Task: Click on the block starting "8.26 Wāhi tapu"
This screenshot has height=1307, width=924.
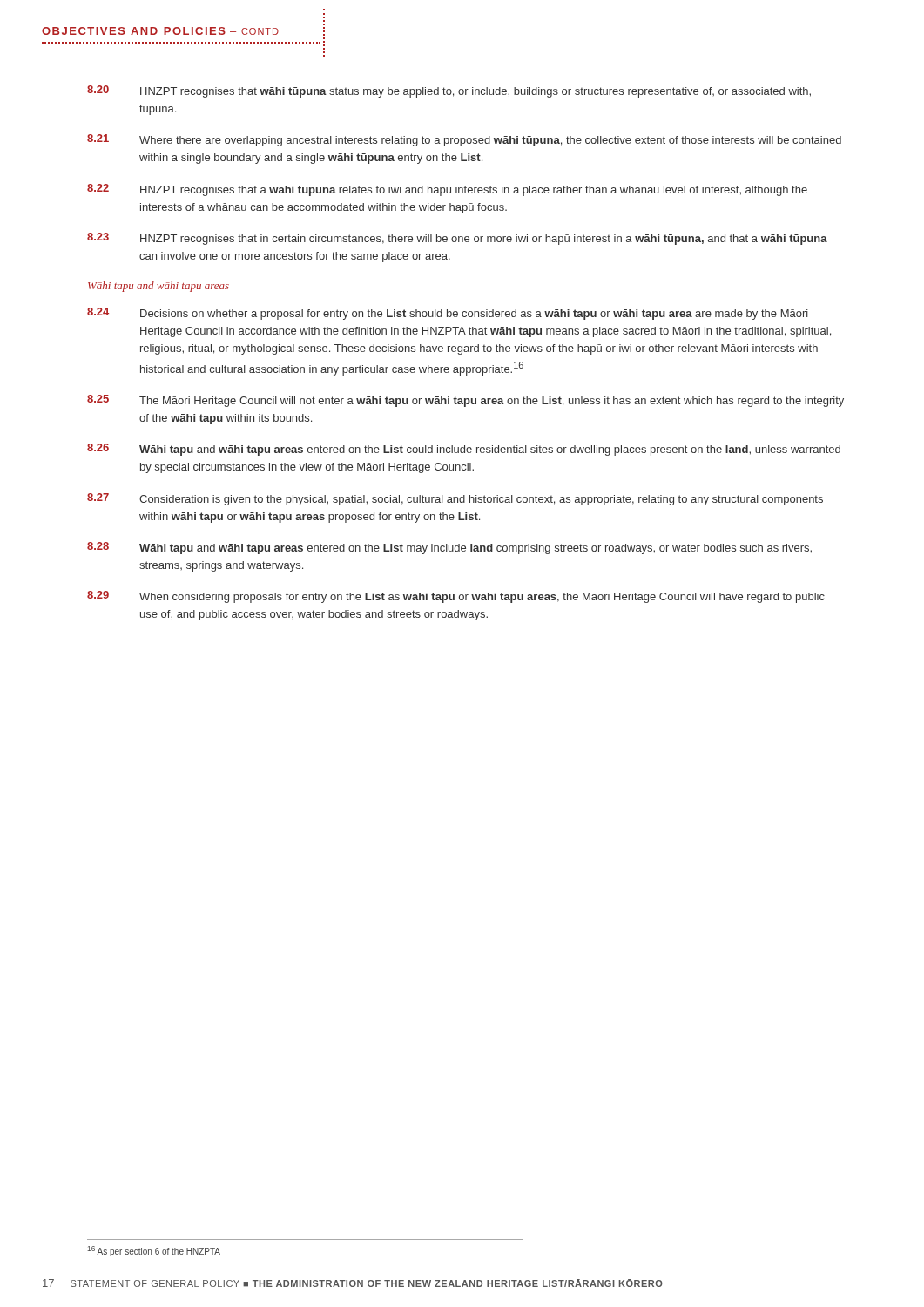Action: pyautogui.click(x=466, y=459)
